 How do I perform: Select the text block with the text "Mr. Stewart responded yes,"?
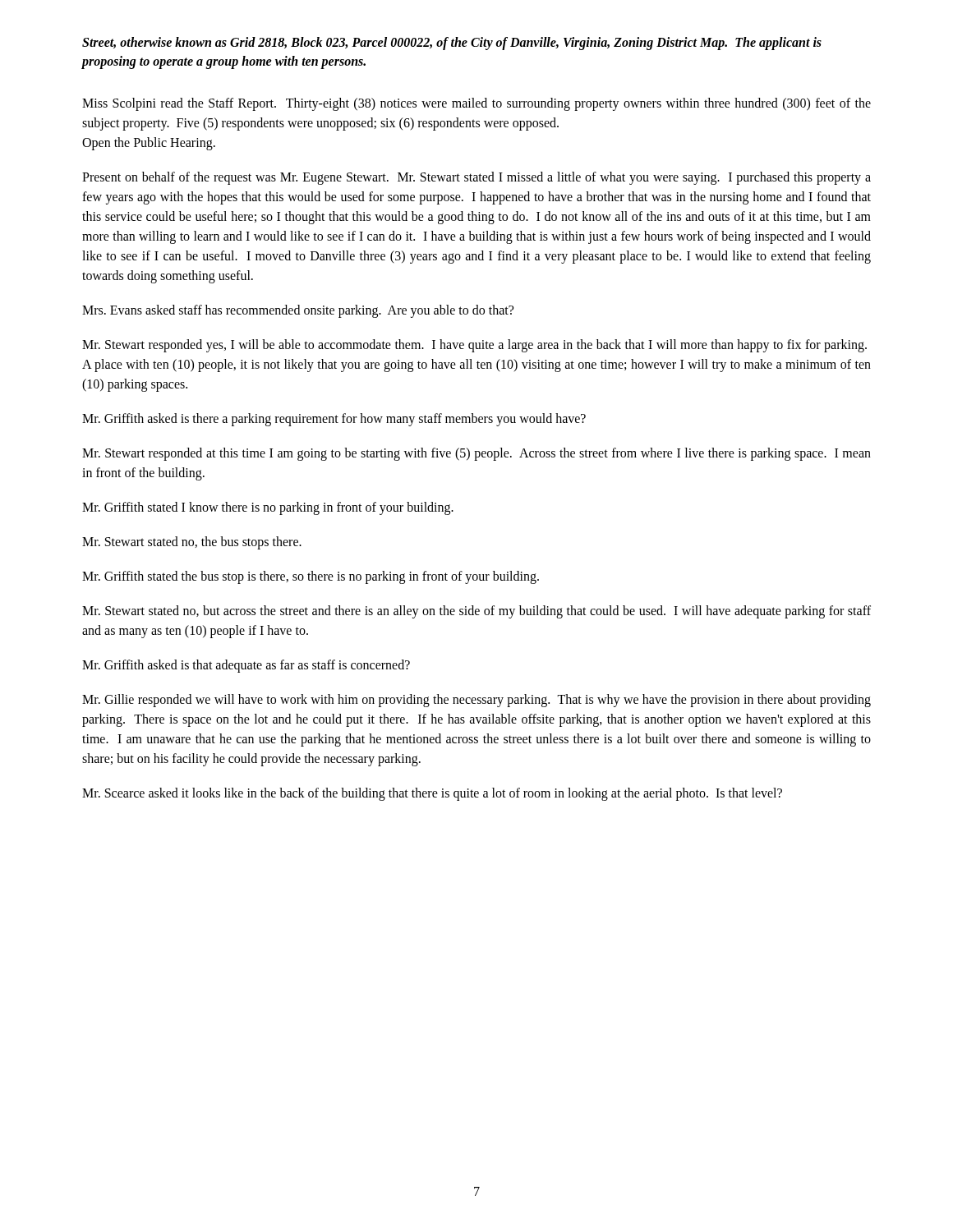coord(476,365)
